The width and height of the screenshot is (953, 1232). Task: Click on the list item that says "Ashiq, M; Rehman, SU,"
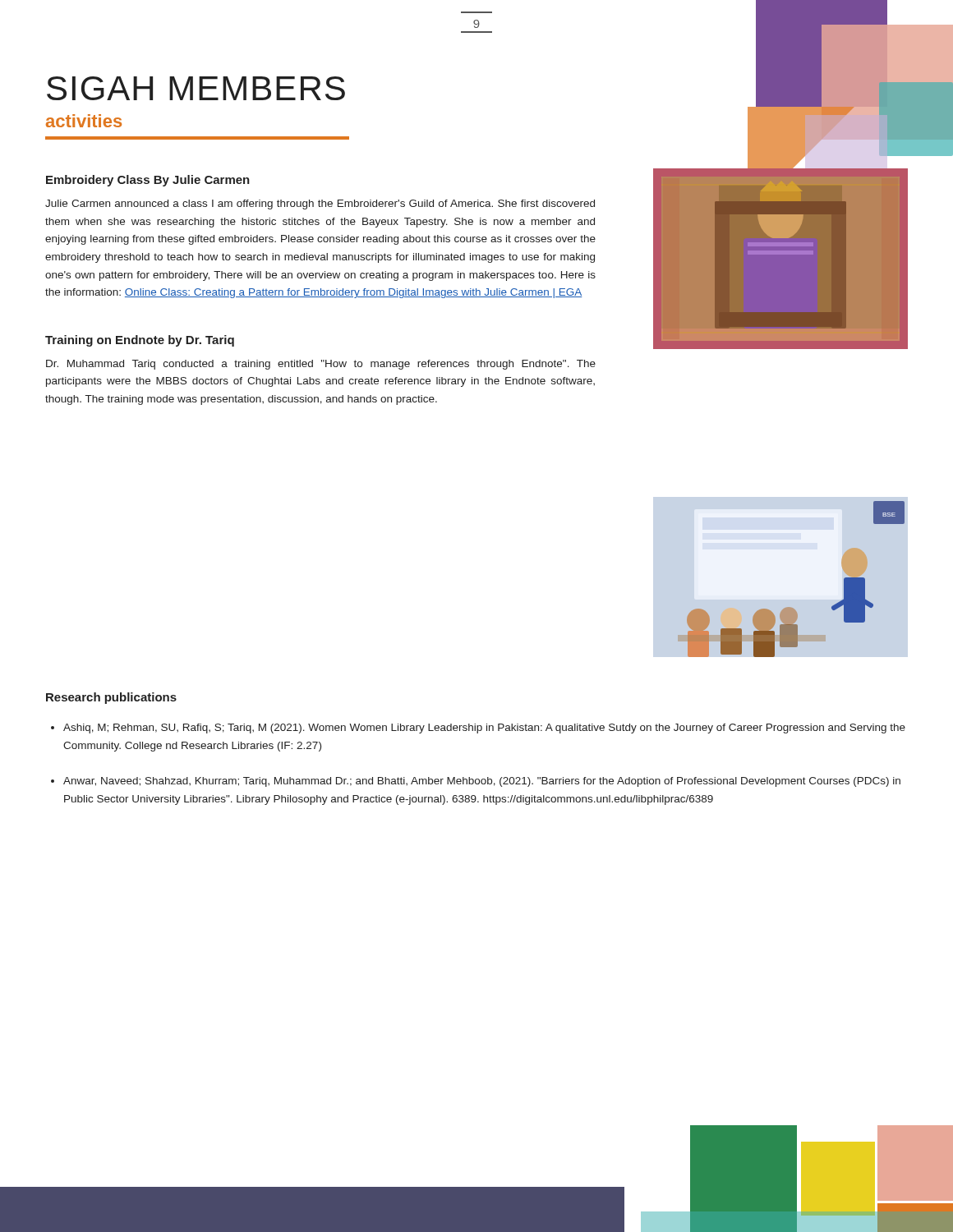484,736
